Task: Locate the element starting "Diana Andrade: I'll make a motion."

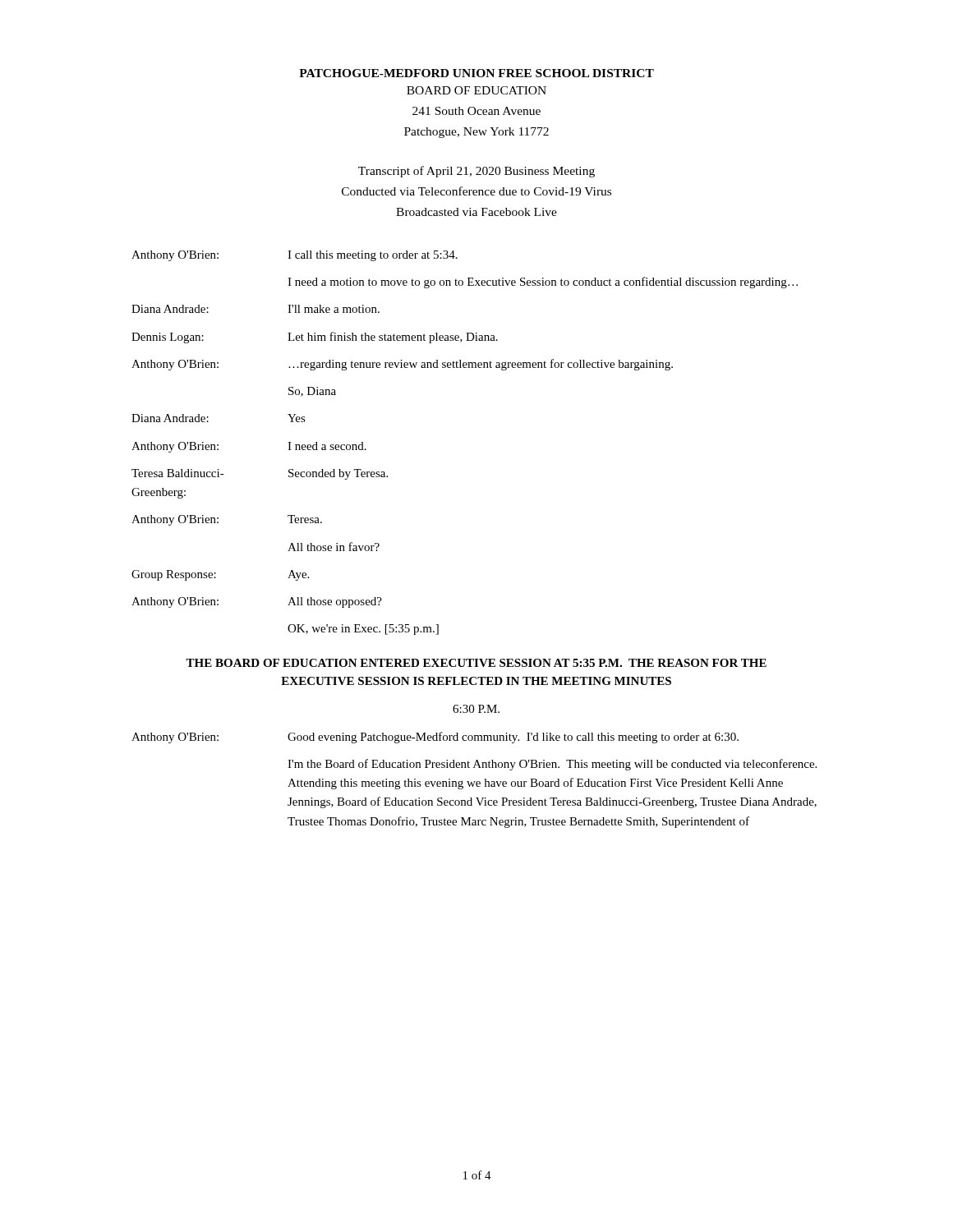Action: tap(168, 308)
